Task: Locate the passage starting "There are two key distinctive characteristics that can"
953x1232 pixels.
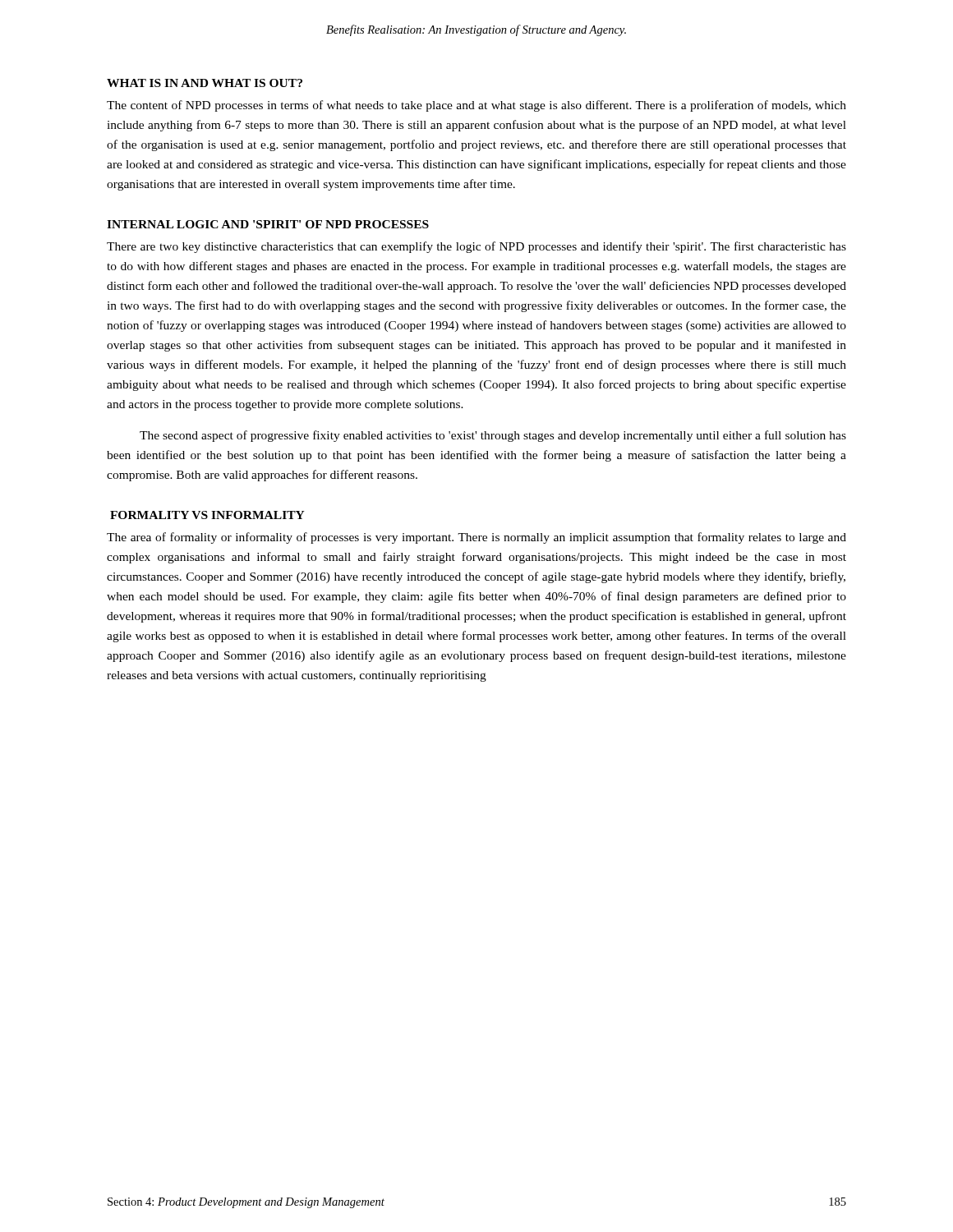Action: pos(476,325)
